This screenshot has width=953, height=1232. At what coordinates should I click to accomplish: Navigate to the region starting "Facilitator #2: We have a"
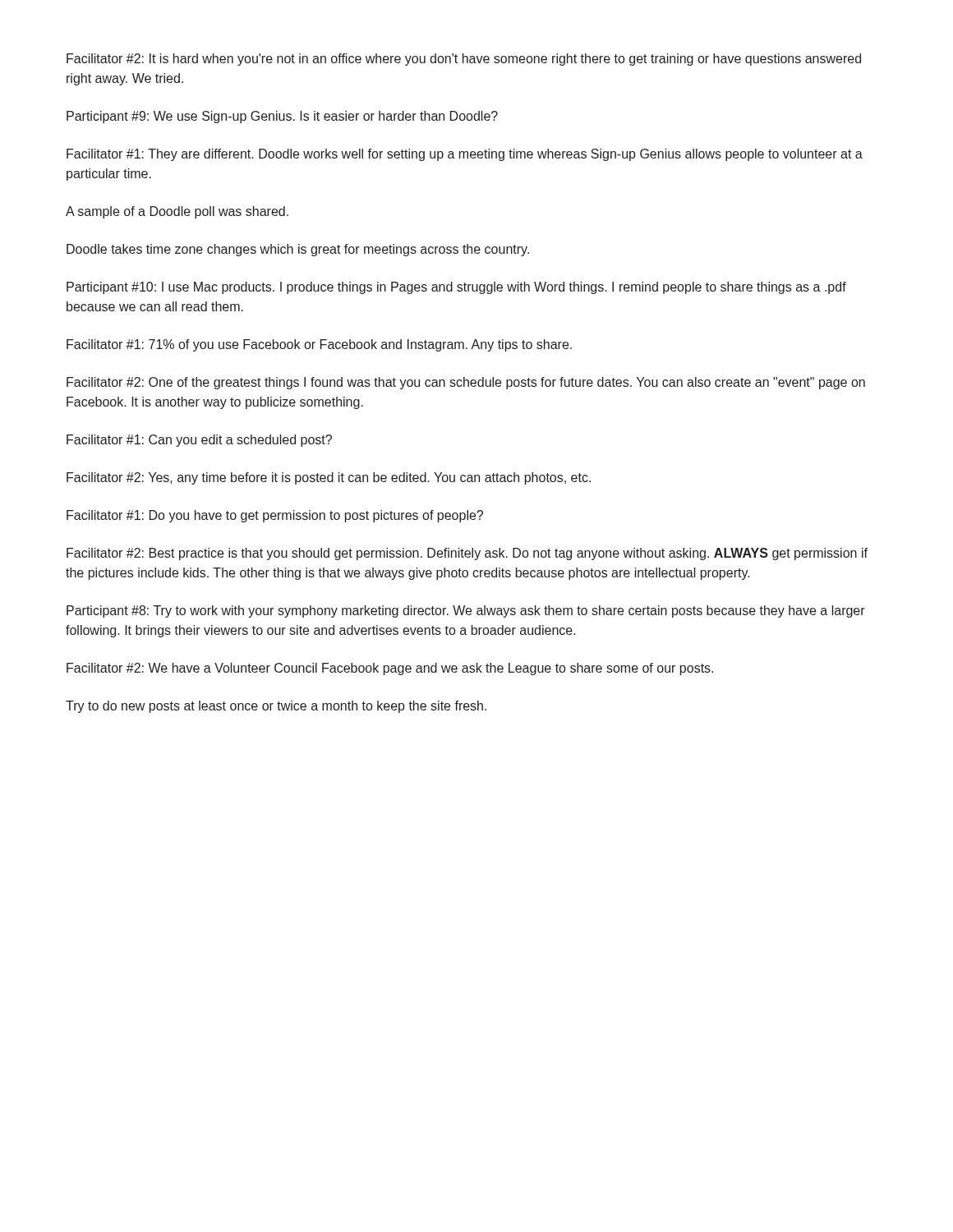tap(390, 668)
